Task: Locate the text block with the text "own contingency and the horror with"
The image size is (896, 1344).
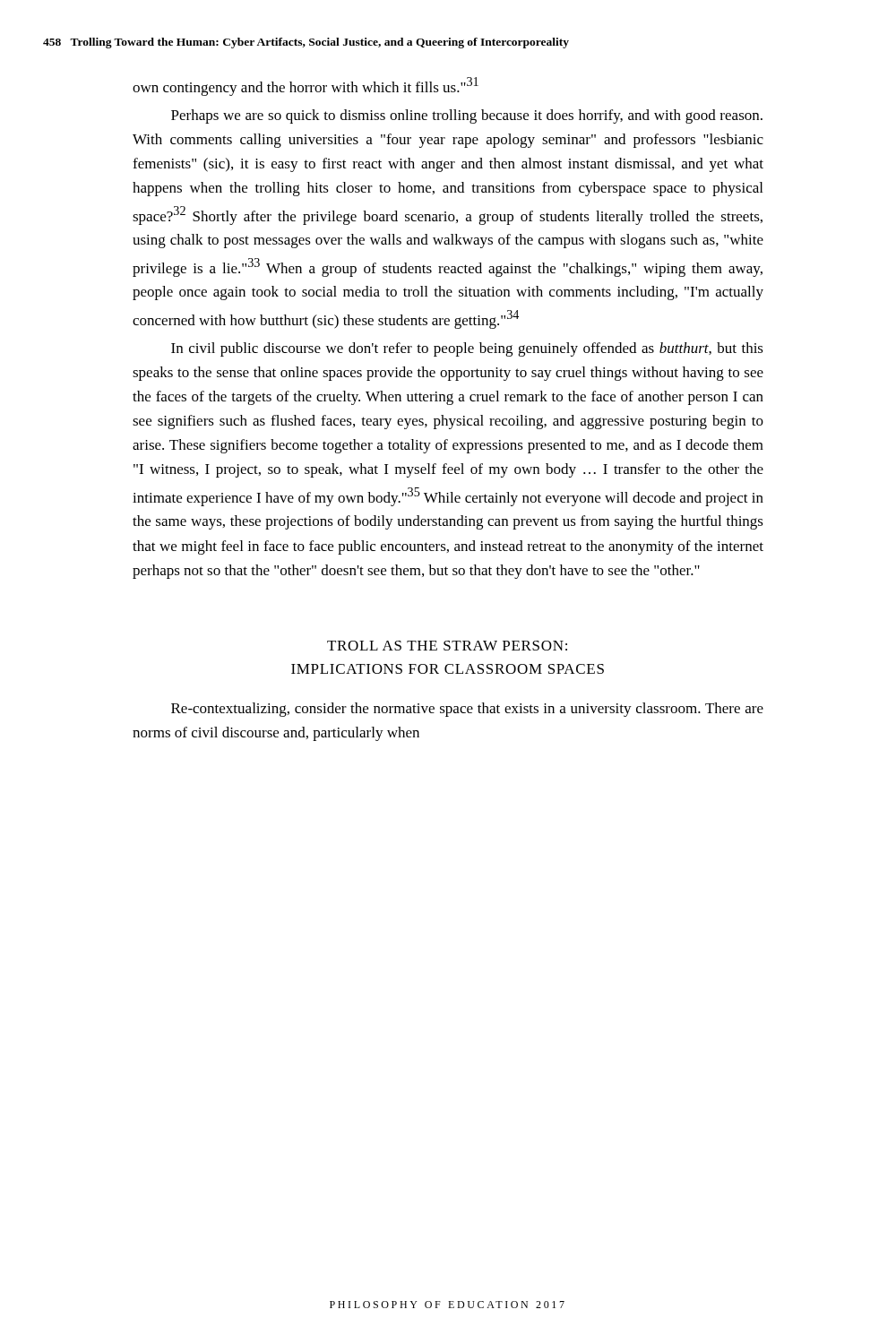Action: (448, 85)
